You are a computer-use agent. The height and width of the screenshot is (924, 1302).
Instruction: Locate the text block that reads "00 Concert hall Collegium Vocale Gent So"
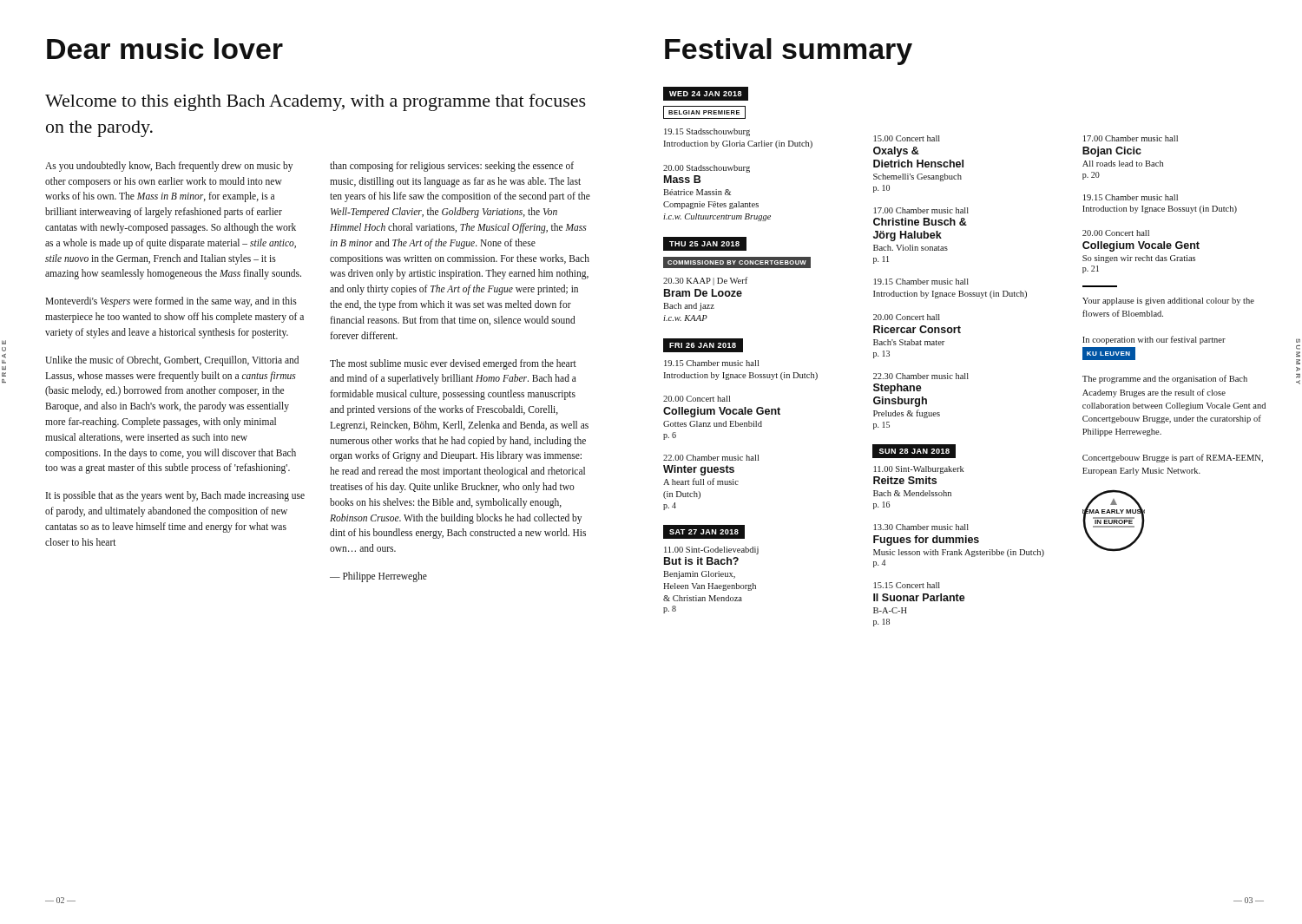pyautogui.click(x=1175, y=250)
